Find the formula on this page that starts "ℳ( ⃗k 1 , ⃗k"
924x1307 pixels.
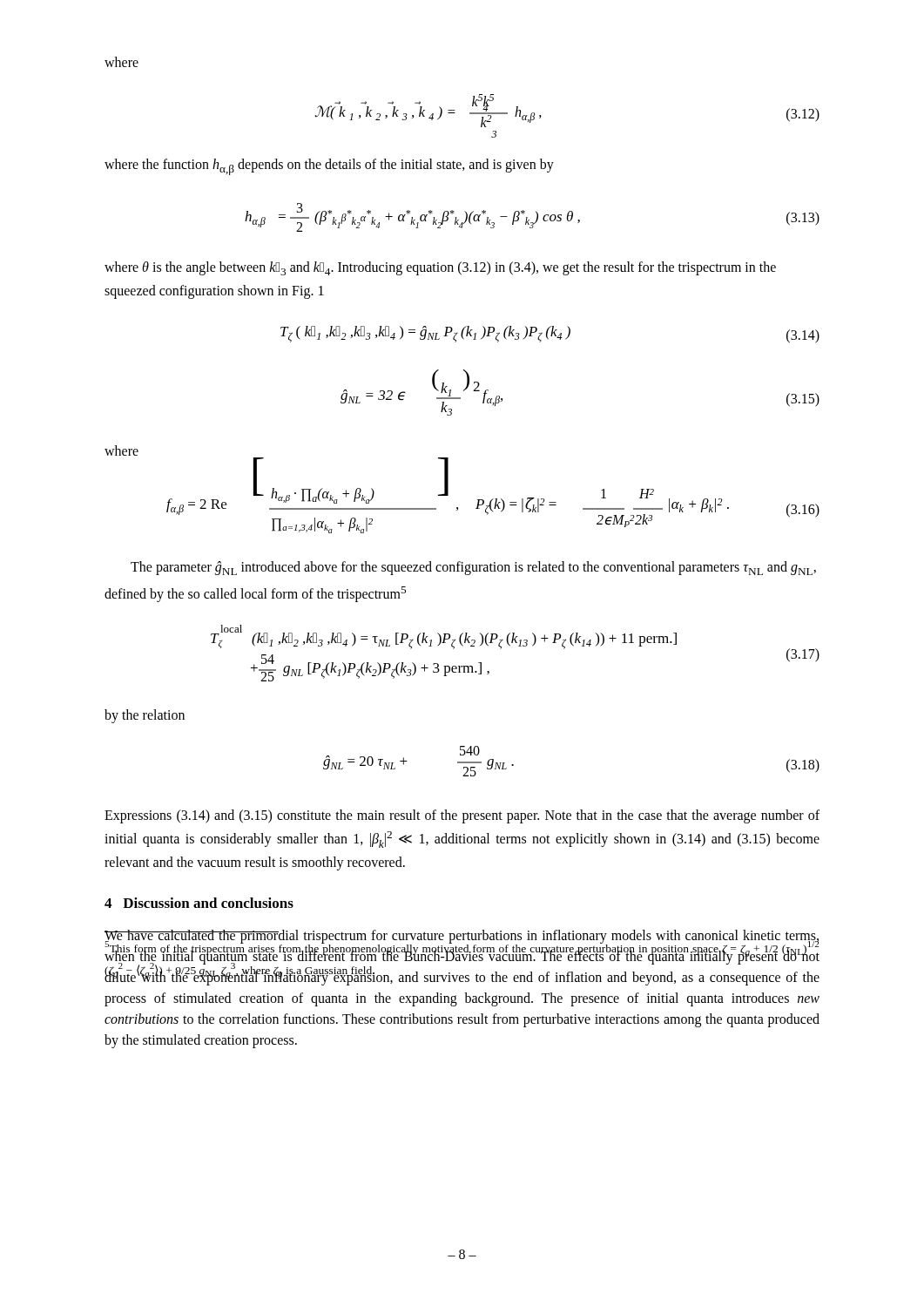462,114
